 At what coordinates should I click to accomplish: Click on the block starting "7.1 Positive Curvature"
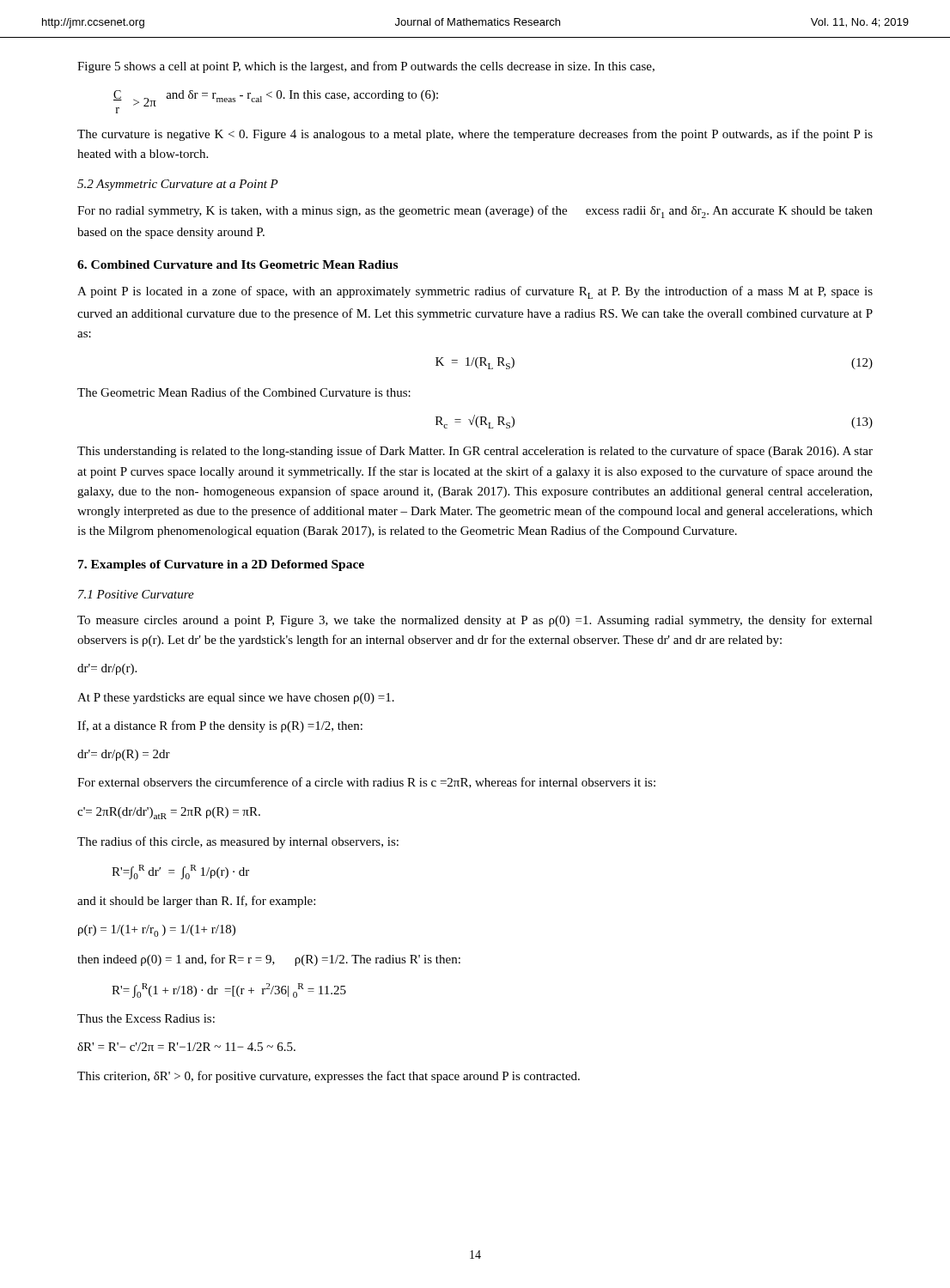coord(136,594)
